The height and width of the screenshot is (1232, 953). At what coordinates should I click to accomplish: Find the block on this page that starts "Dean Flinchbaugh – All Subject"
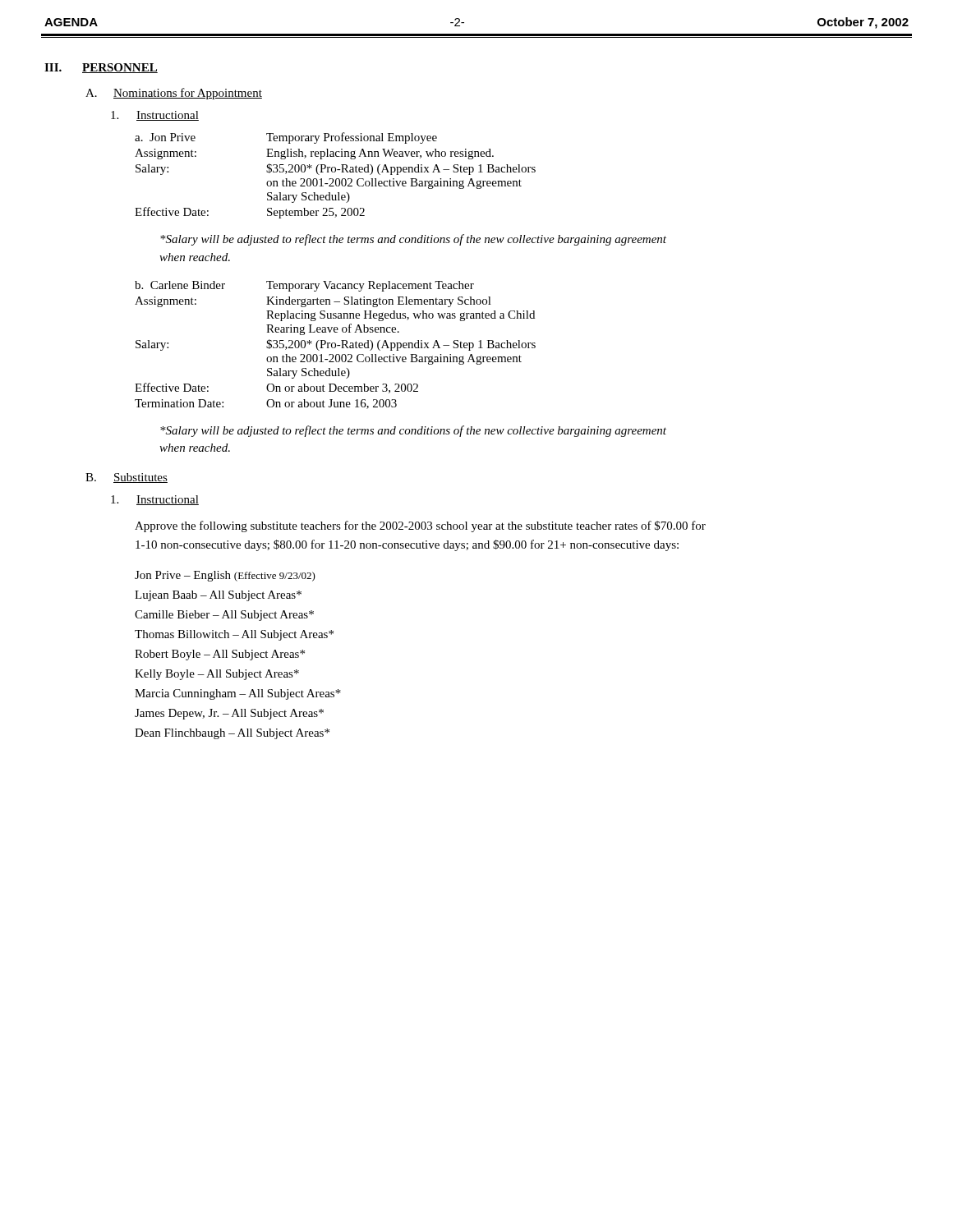click(232, 733)
